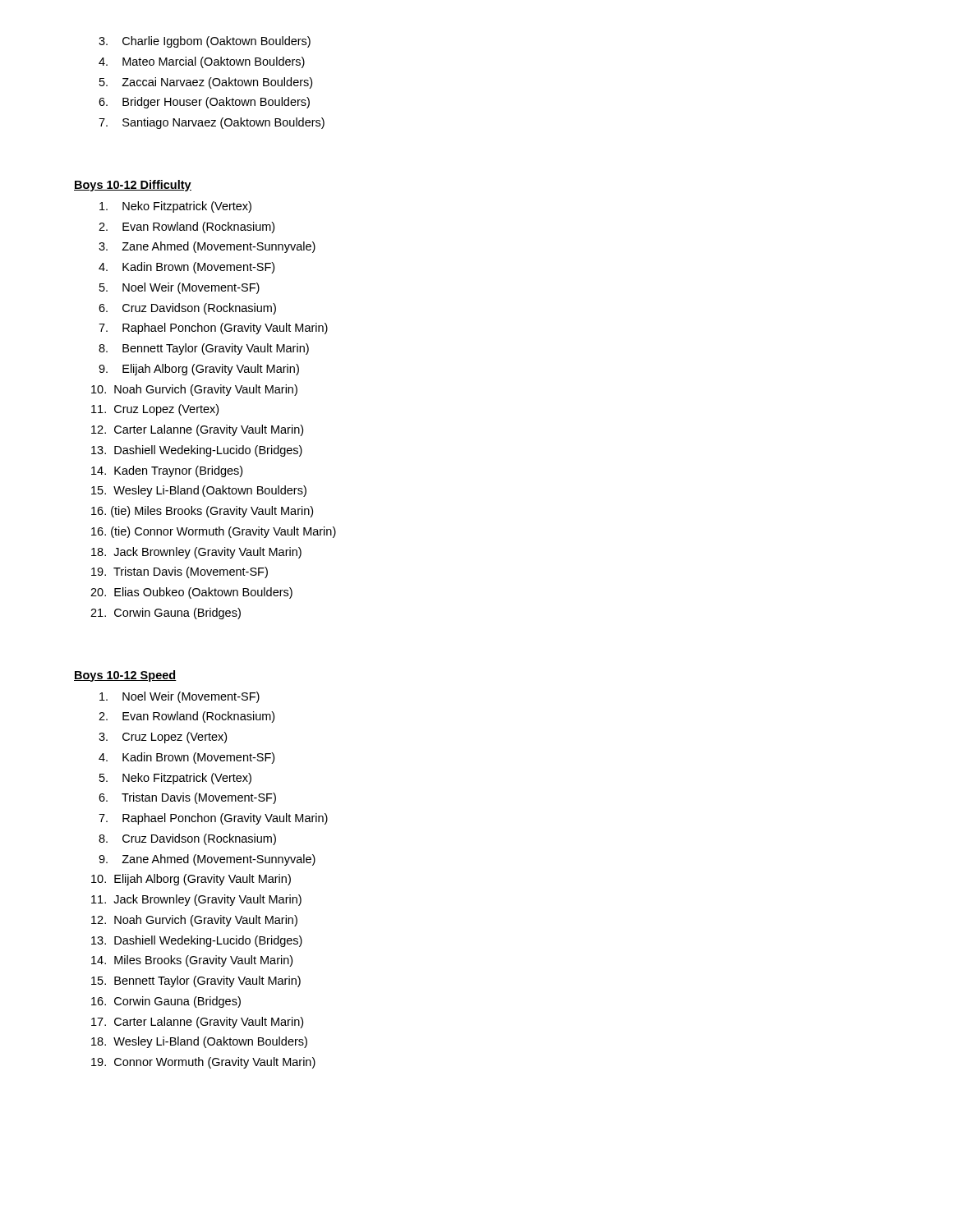Select the passage starting "12. Carter Lalanne"
This screenshot has width=953, height=1232.
pos(197,430)
